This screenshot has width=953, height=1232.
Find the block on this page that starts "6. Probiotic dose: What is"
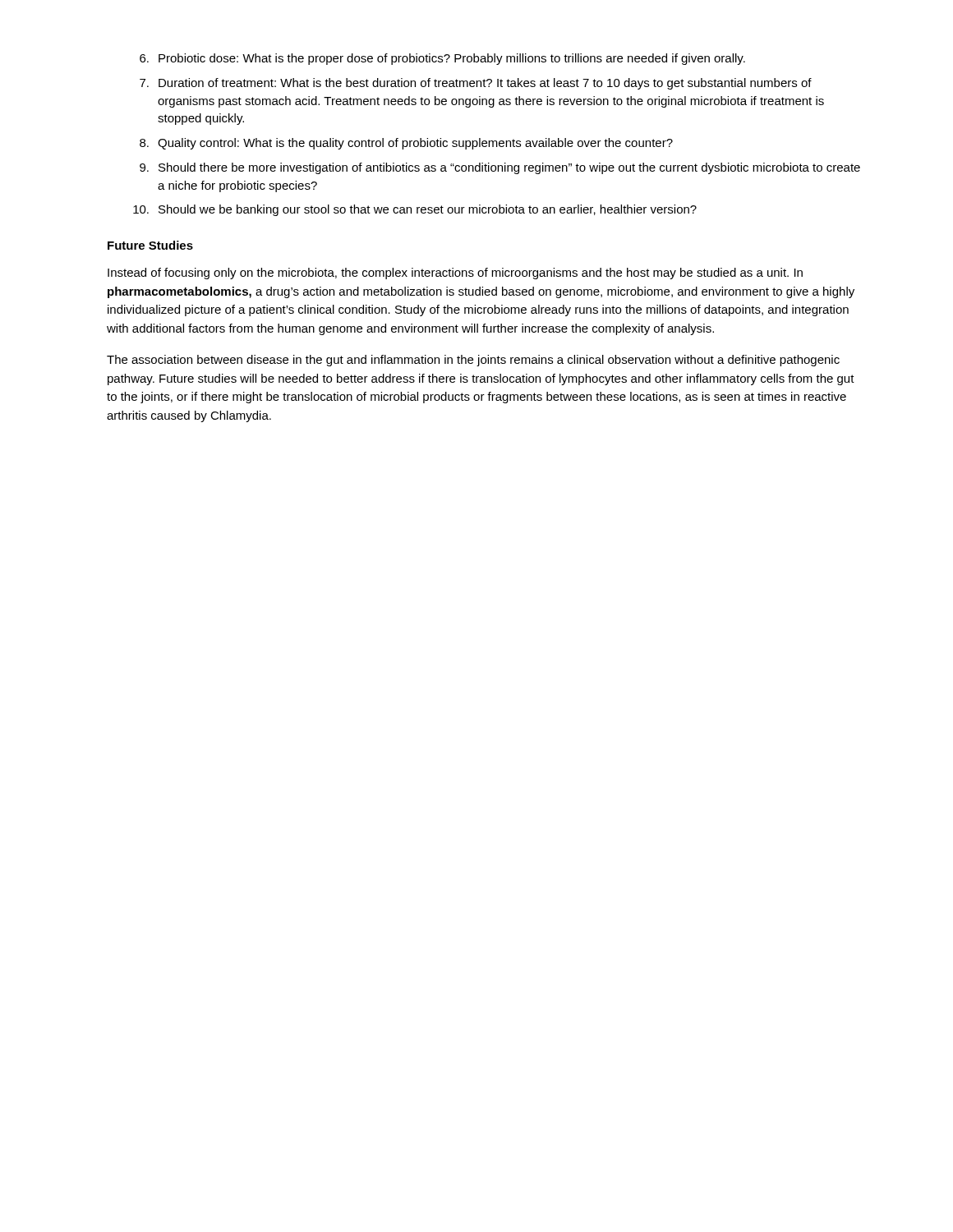(x=485, y=58)
